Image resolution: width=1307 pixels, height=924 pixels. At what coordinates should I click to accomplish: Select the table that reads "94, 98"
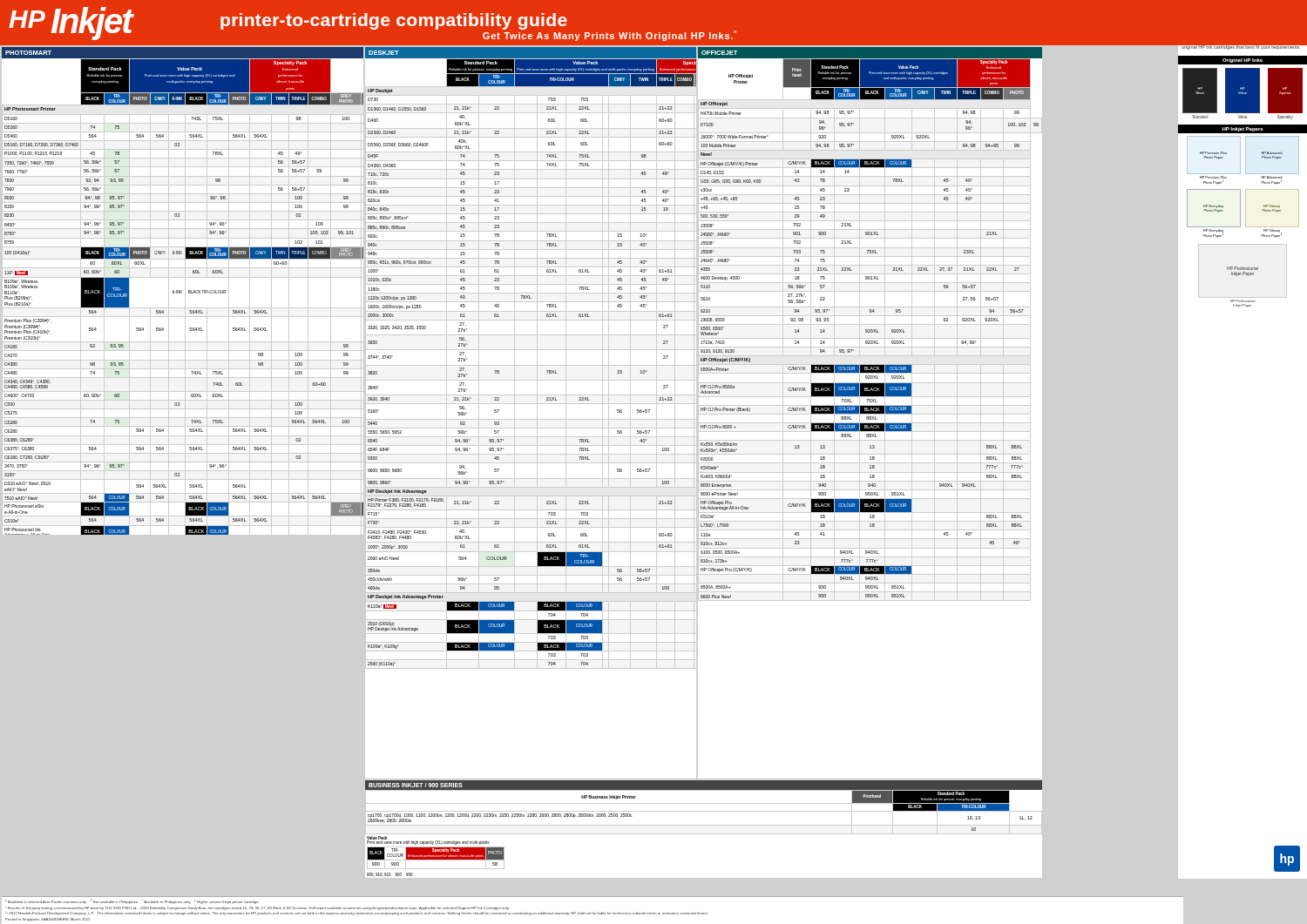coord(870,413)
